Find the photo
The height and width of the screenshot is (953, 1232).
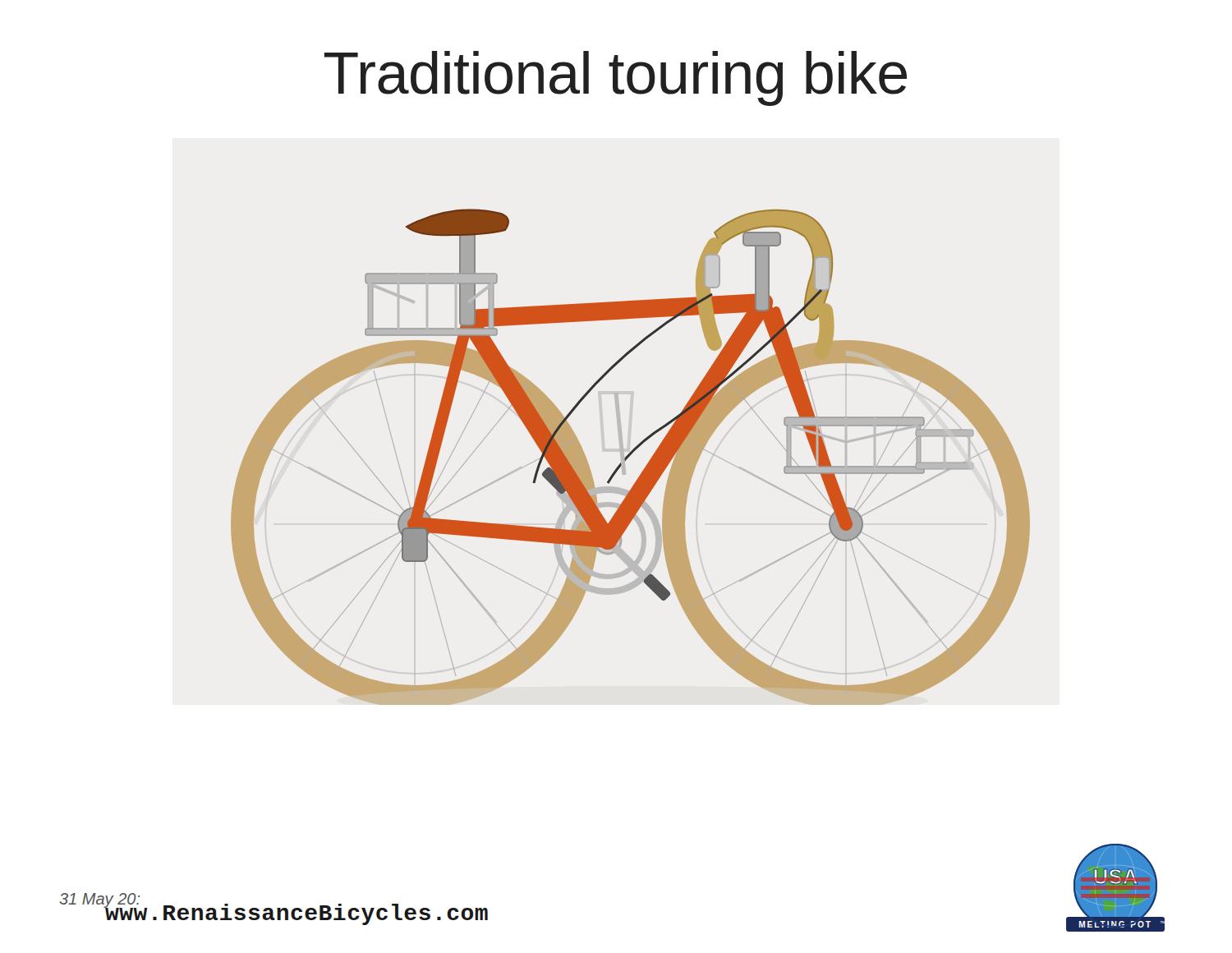(x=616, y=421)
